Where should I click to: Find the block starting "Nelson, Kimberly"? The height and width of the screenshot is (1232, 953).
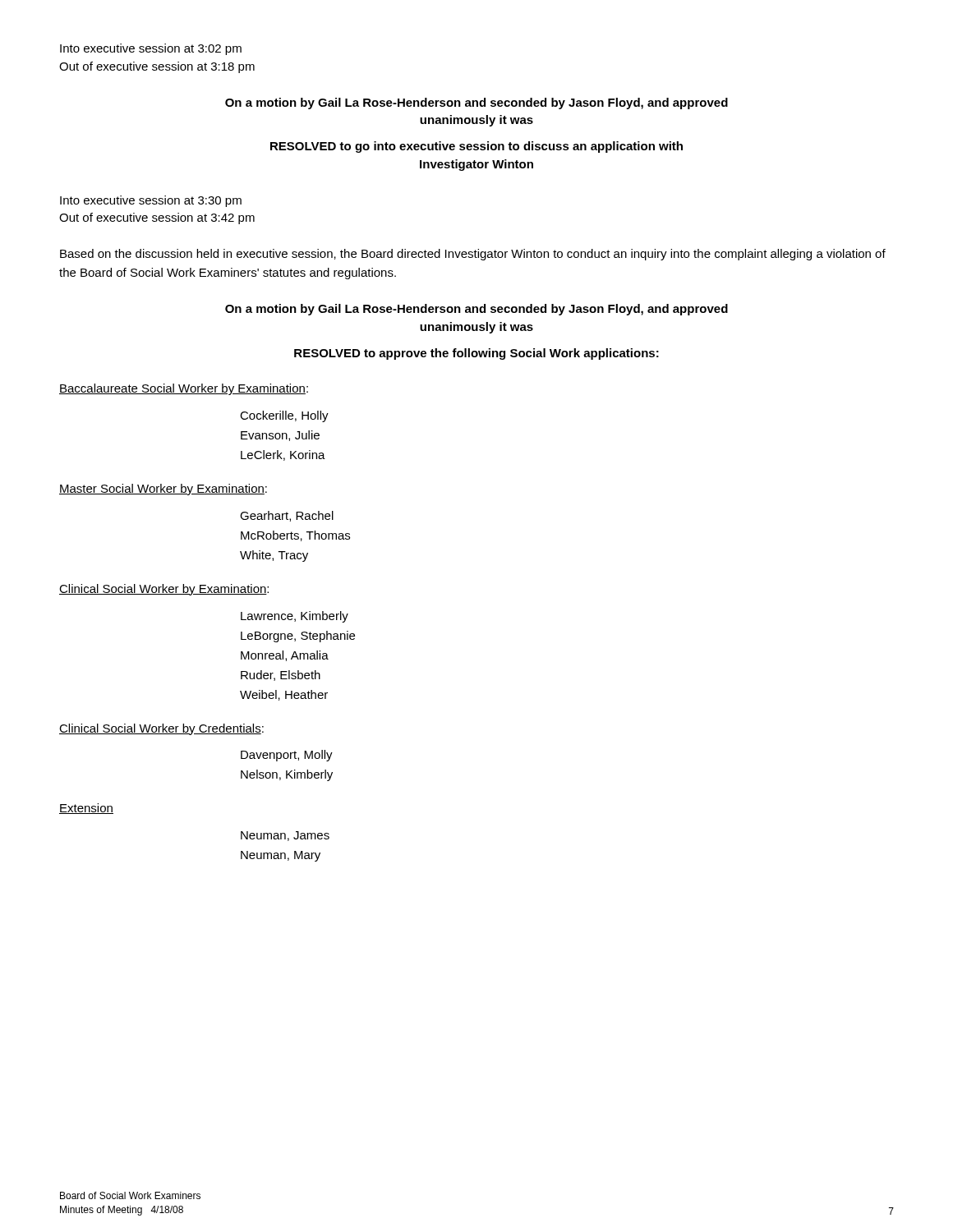coord(286,774)
